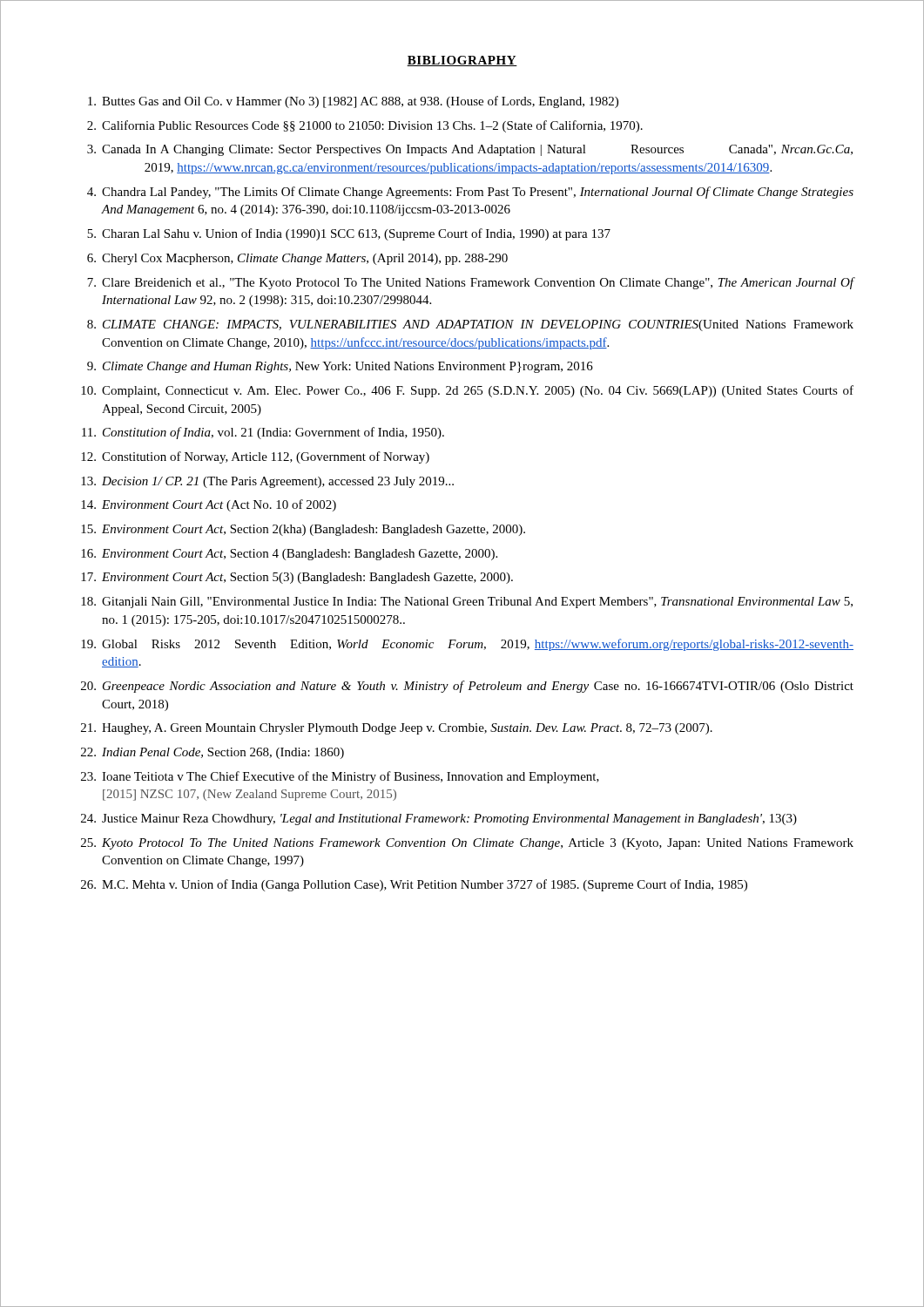The image size is (924, 1307).
Task: Click on the element starting "Cheryl Cox Macpherson, Climate Change Matters, (April 2014),"
Action: (478, 258)
